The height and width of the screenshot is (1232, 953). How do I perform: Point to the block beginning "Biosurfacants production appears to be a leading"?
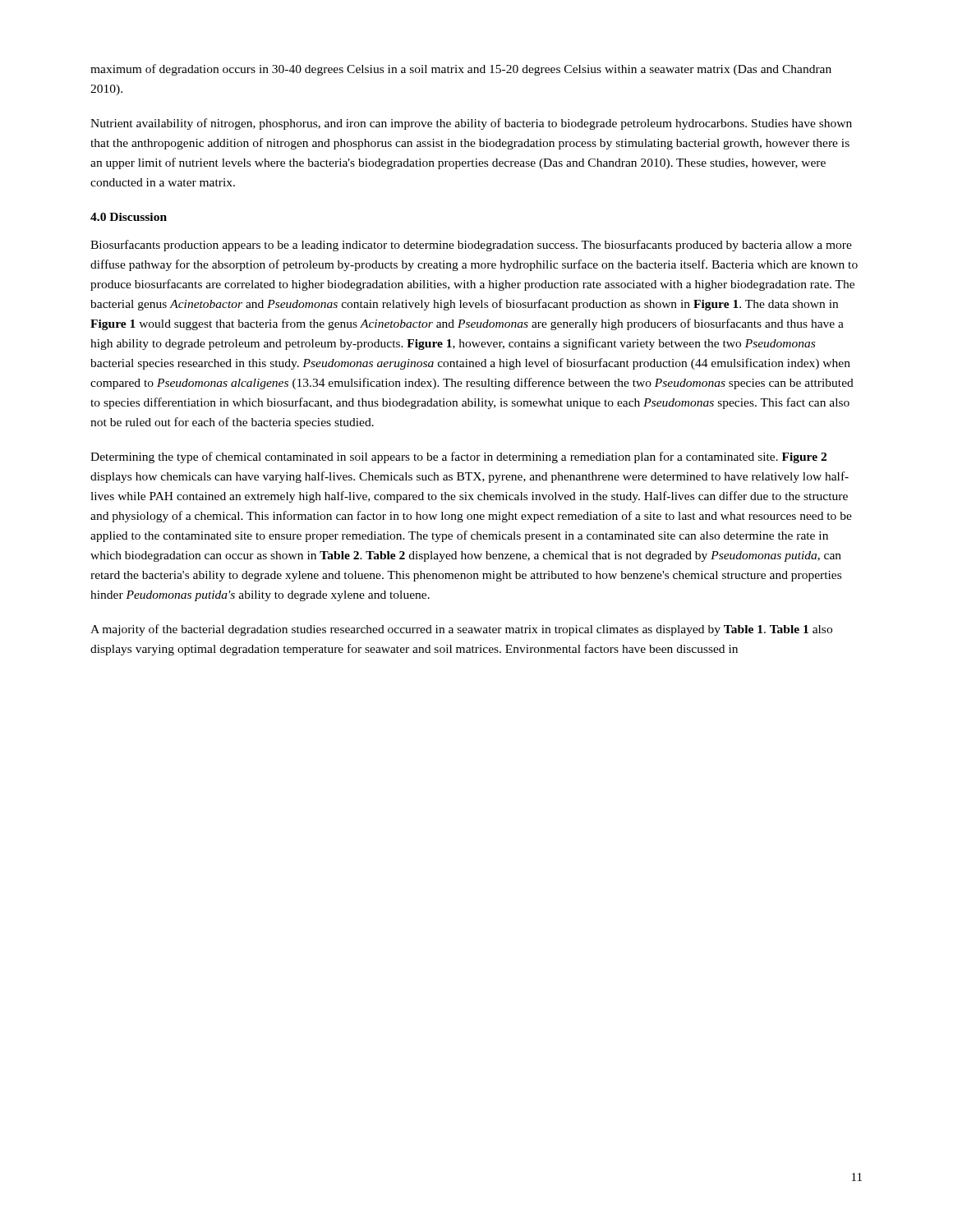[x=474, y=333]
